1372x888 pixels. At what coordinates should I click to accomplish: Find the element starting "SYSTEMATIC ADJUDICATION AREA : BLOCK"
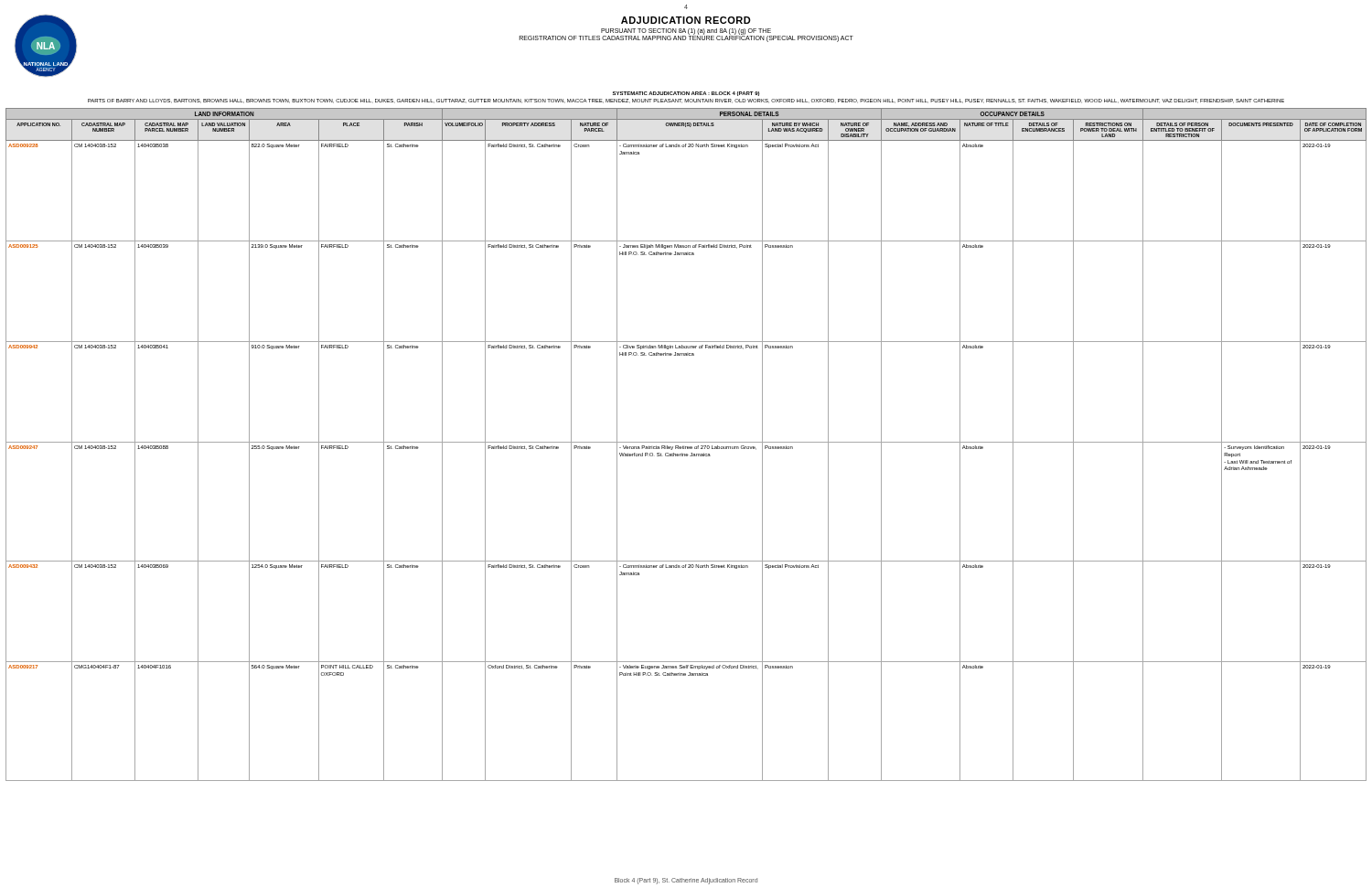(686, 97)
